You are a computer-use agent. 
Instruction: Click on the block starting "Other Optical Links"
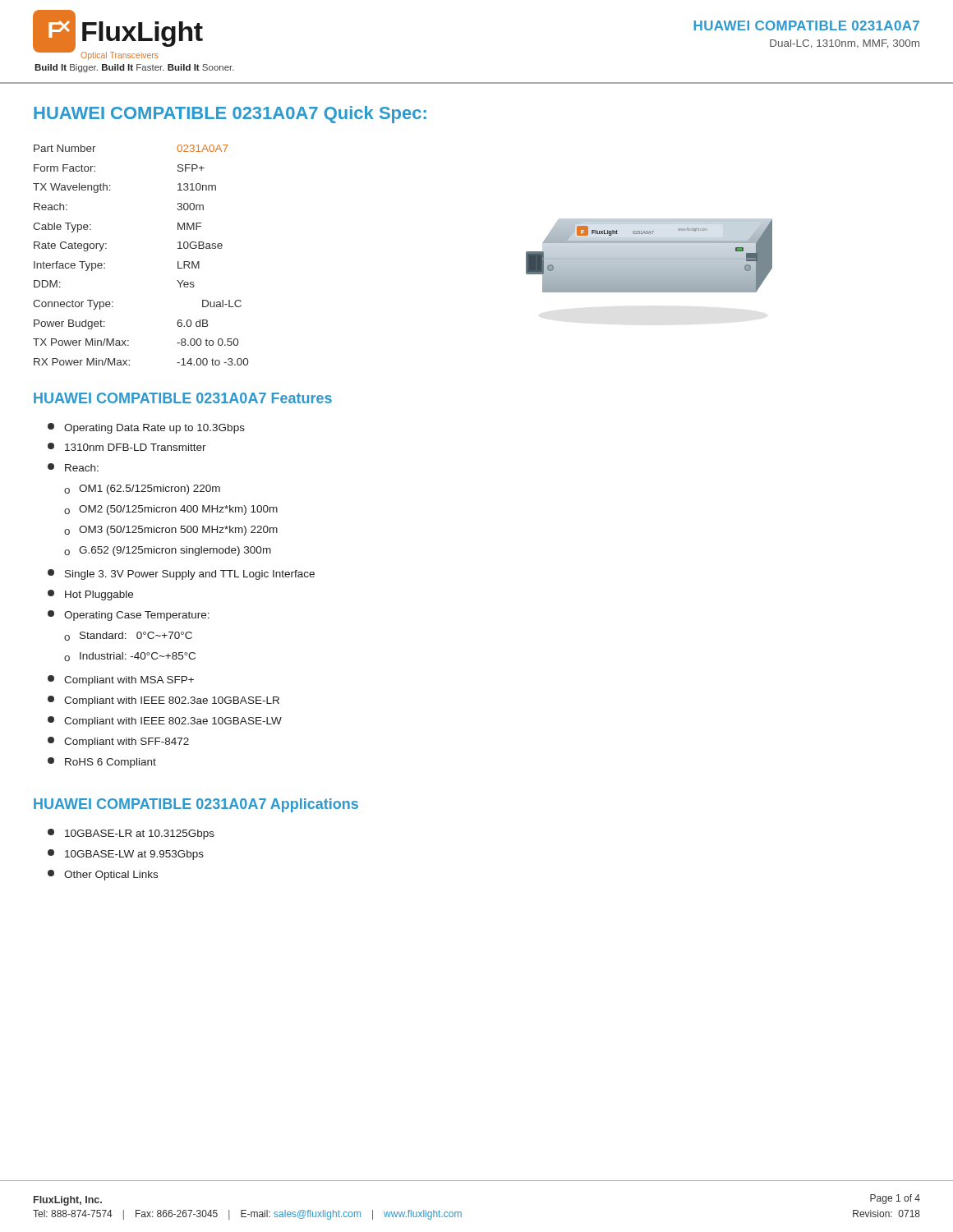(103, 875)
